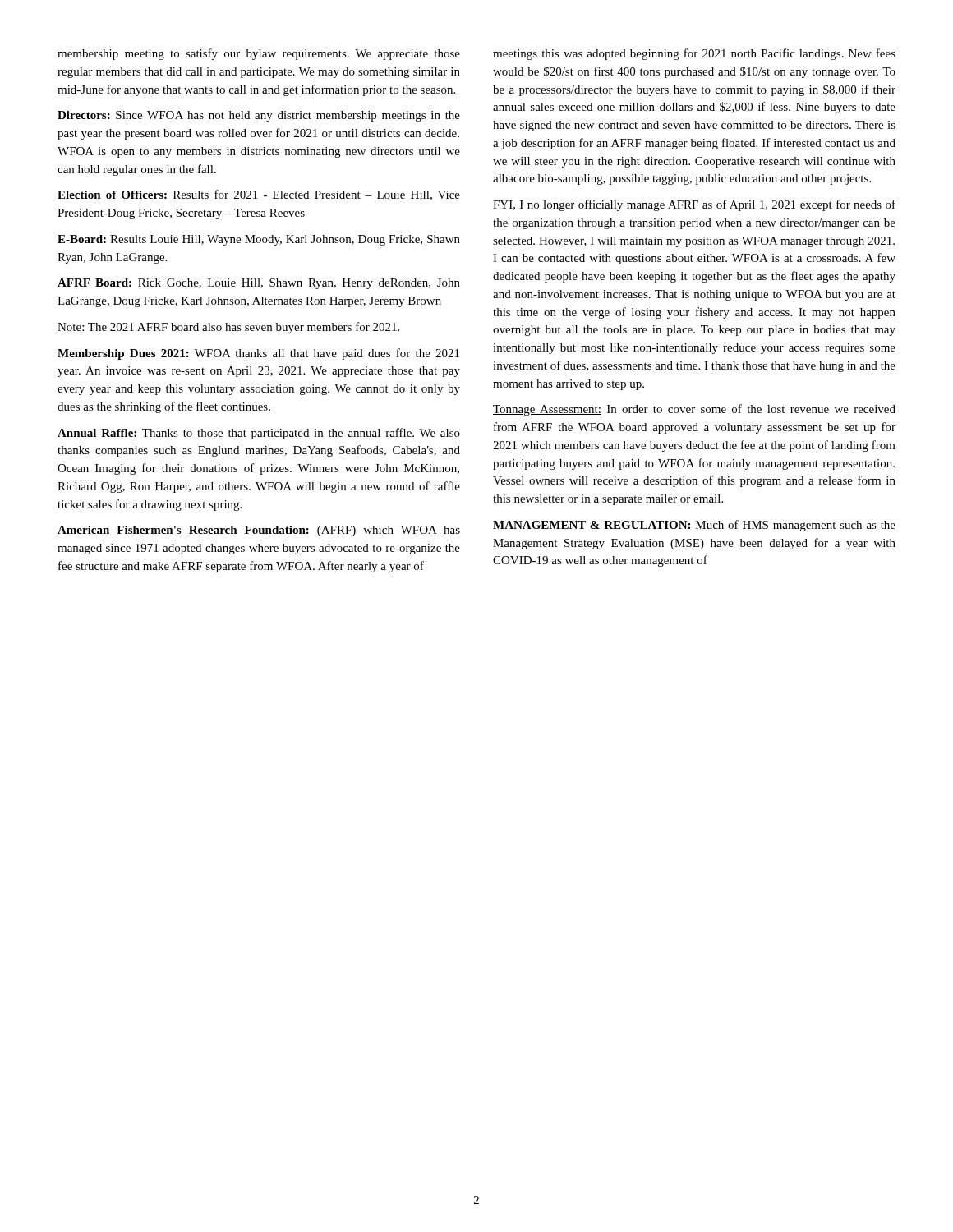The height and width of the screenshot is (1232, 953).
Task: Point to the passage starting "MANAGEMENT & REGULATION:"
Action: point(694,543)
